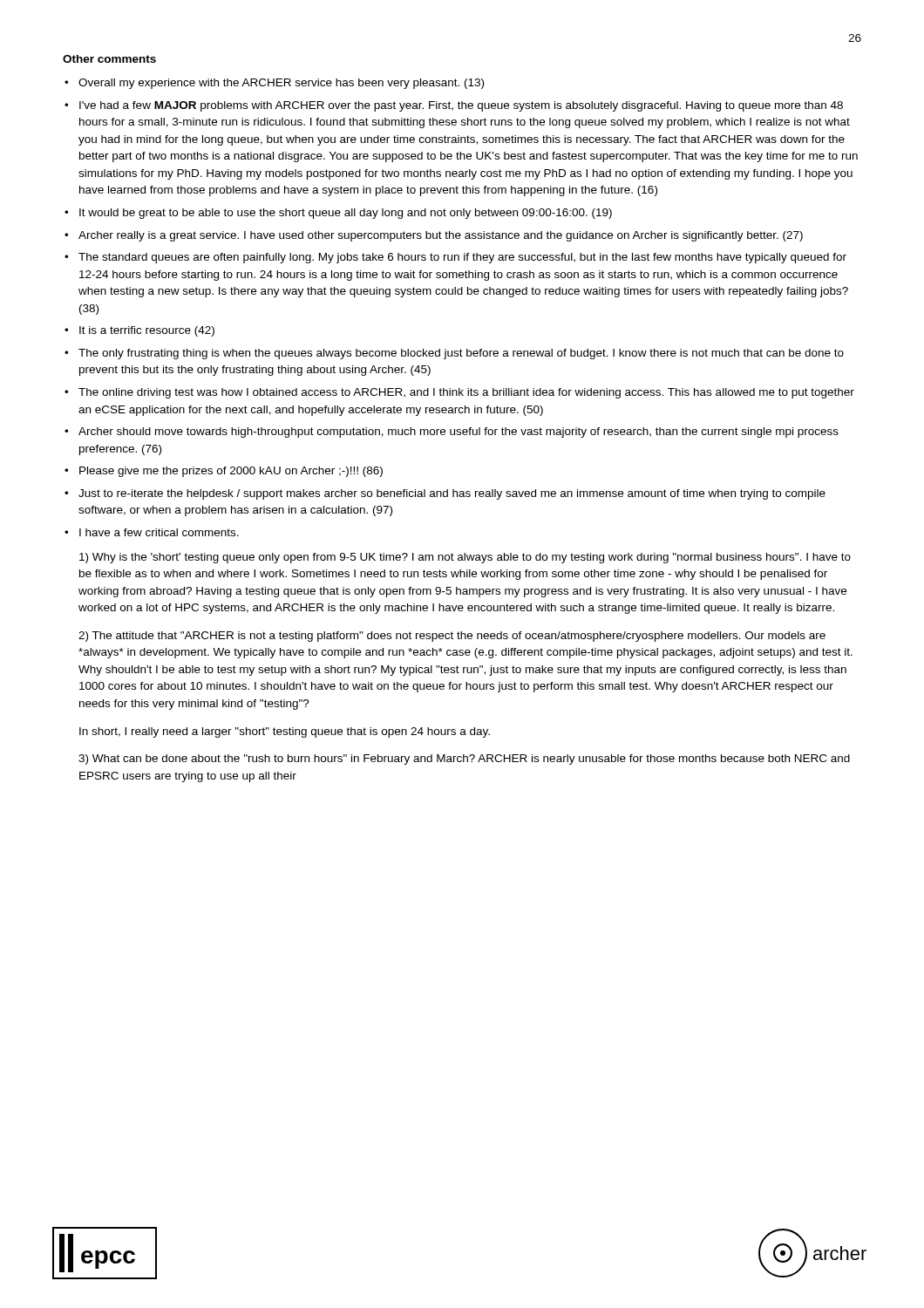Click on the text block starting "Other comments"
Image resolution: width=924 pixels, height=1308 pixels.
tap(109, 59)
